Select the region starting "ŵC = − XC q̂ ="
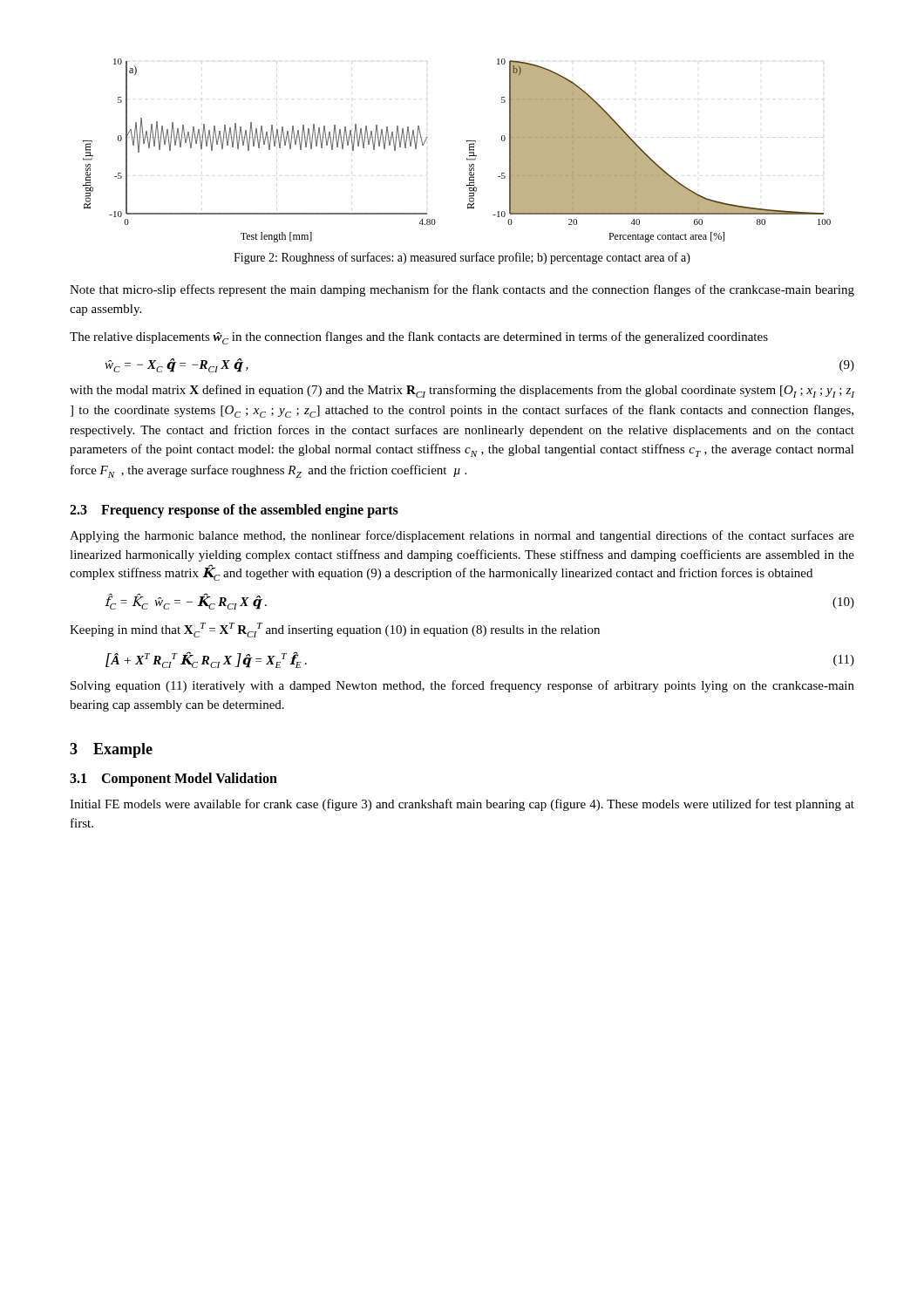This screenshot has height=1308, width=924. (x=172, y=365)
